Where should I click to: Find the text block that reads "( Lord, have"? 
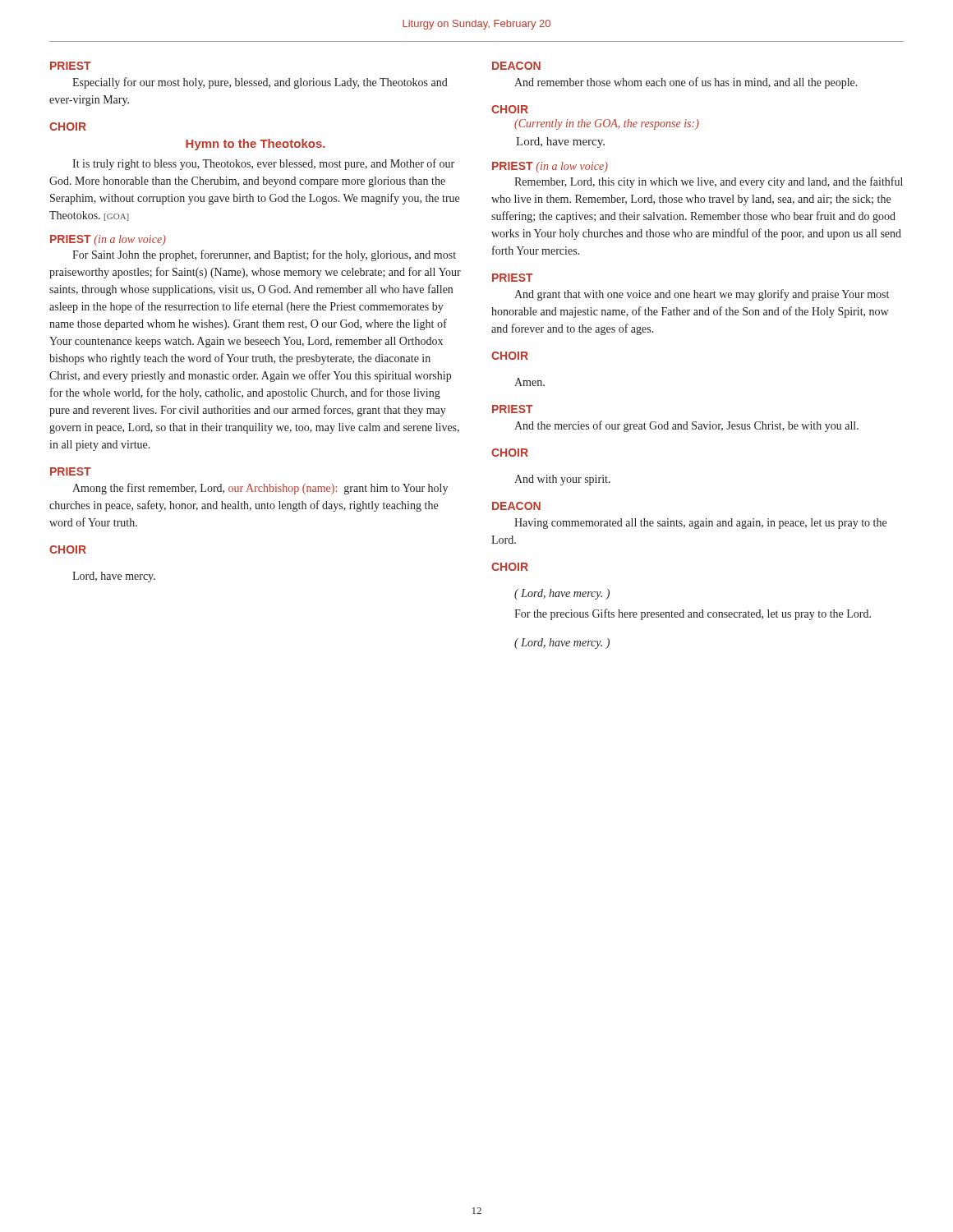tap(698, 618)
